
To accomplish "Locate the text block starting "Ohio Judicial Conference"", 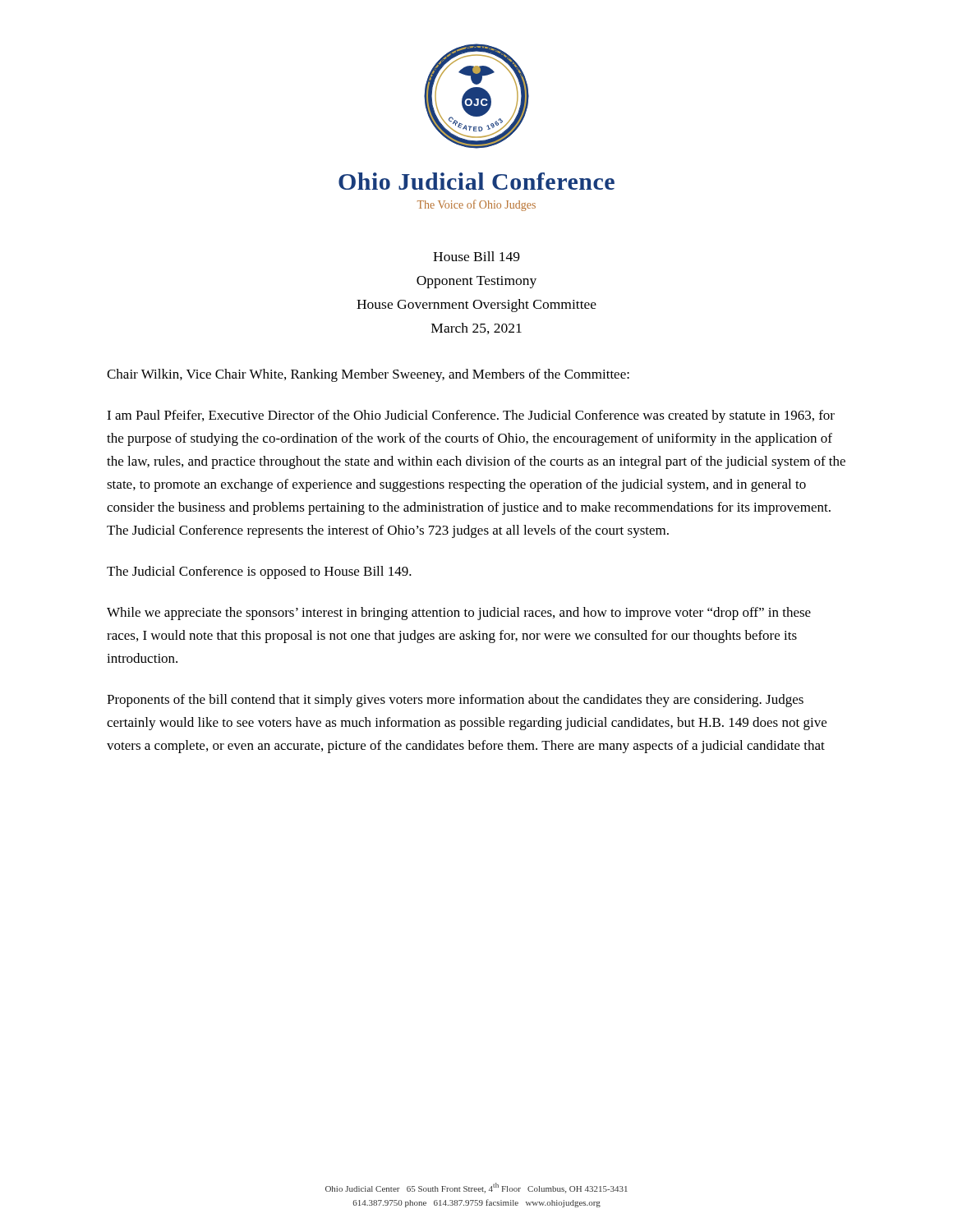I will click(476, 182).
